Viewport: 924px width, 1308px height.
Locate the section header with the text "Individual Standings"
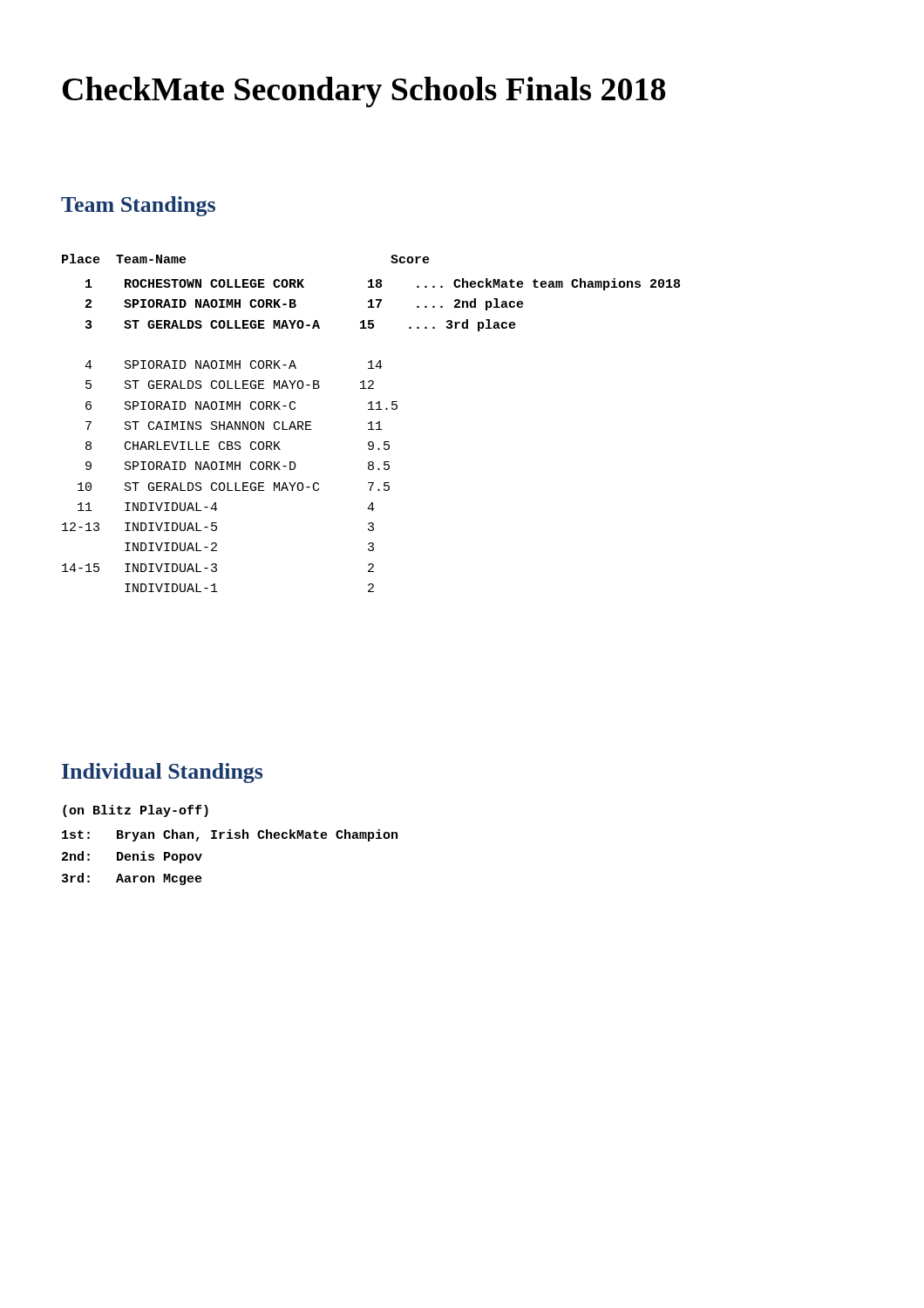(162, 772)
